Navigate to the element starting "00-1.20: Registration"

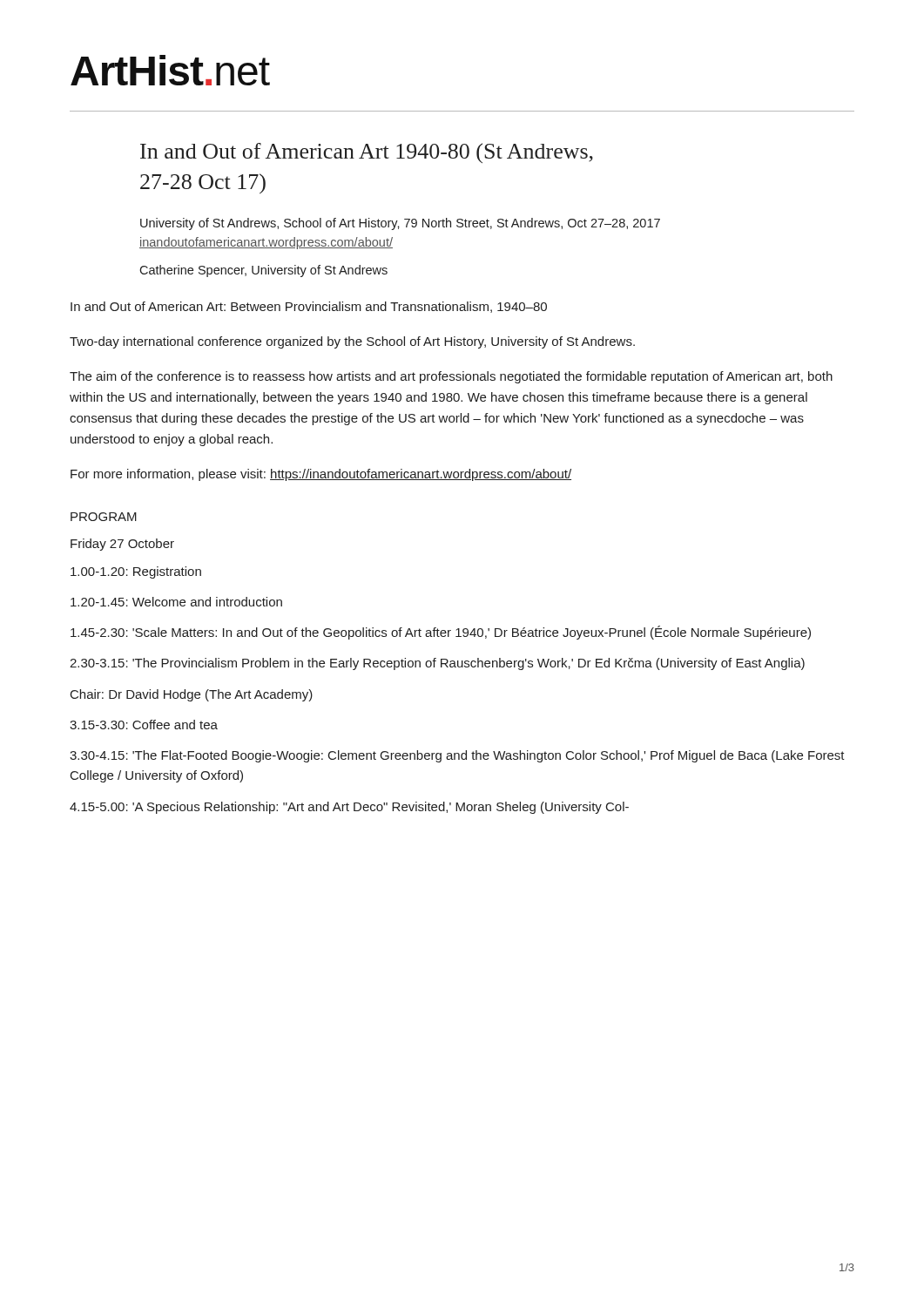pos(136,571)
